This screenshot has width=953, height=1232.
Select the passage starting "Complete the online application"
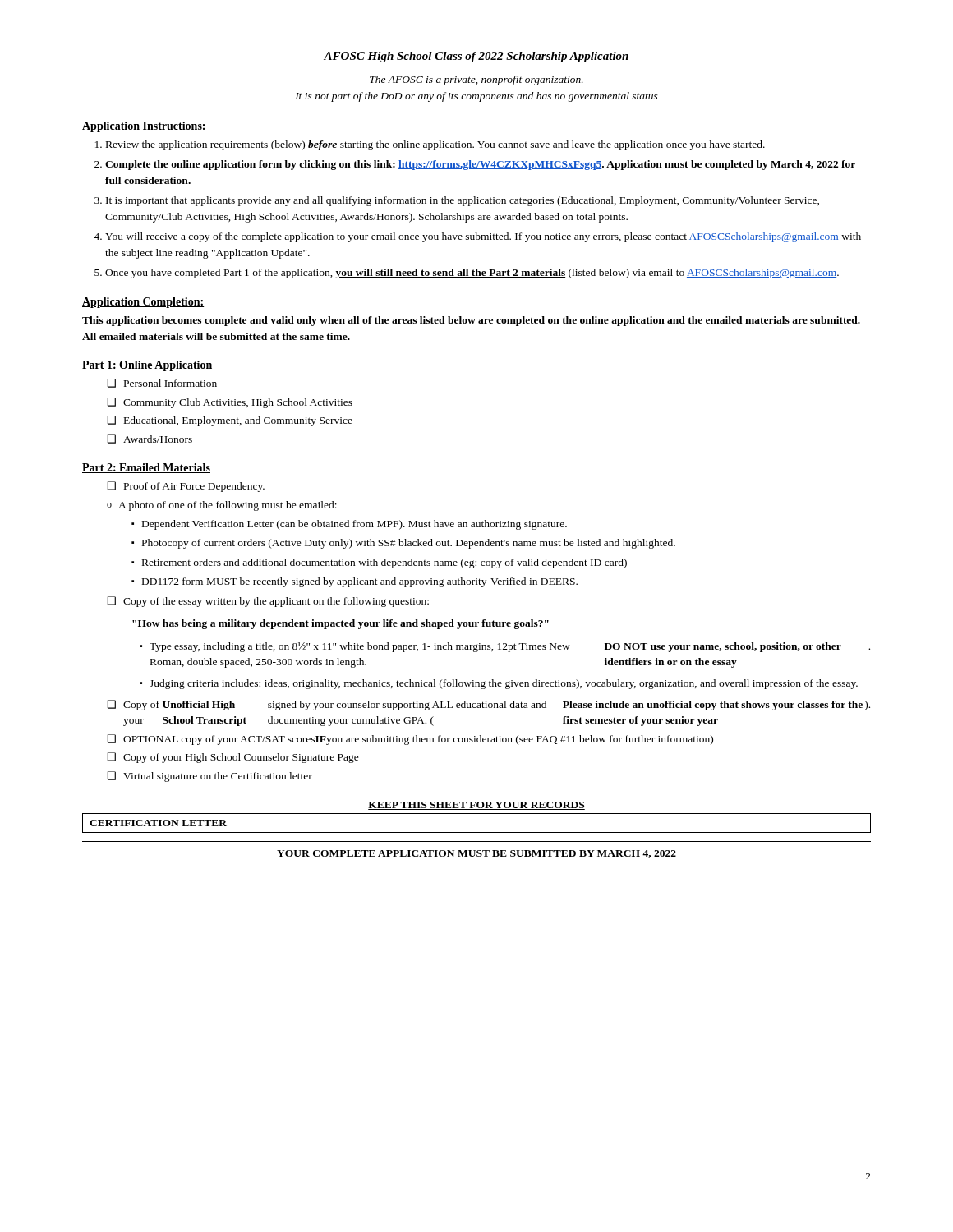pos(480,172)
